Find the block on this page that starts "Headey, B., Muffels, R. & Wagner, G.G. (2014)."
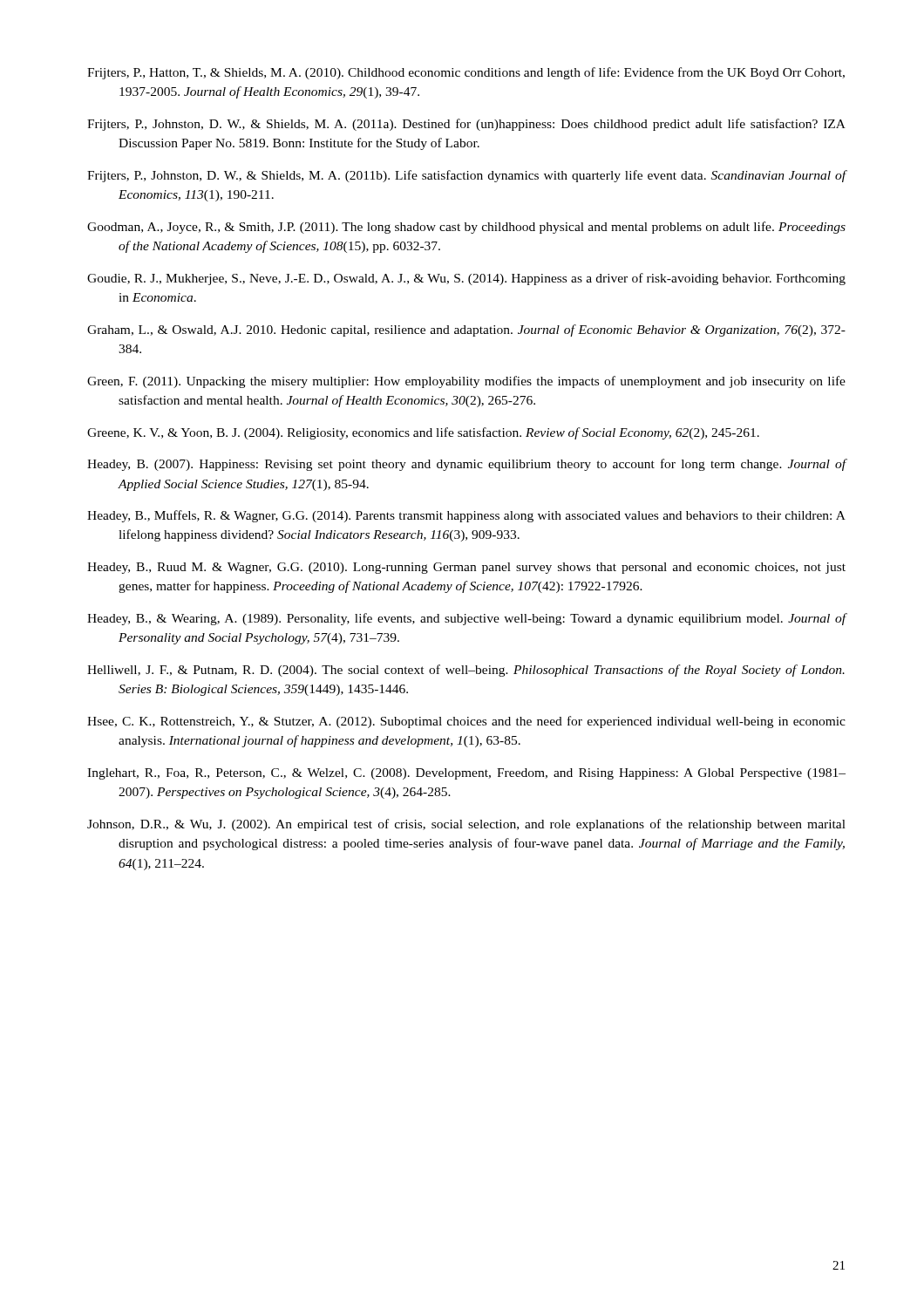Image resolution: width=924 pixels, height=1308 pixels. tap(466, 525)
